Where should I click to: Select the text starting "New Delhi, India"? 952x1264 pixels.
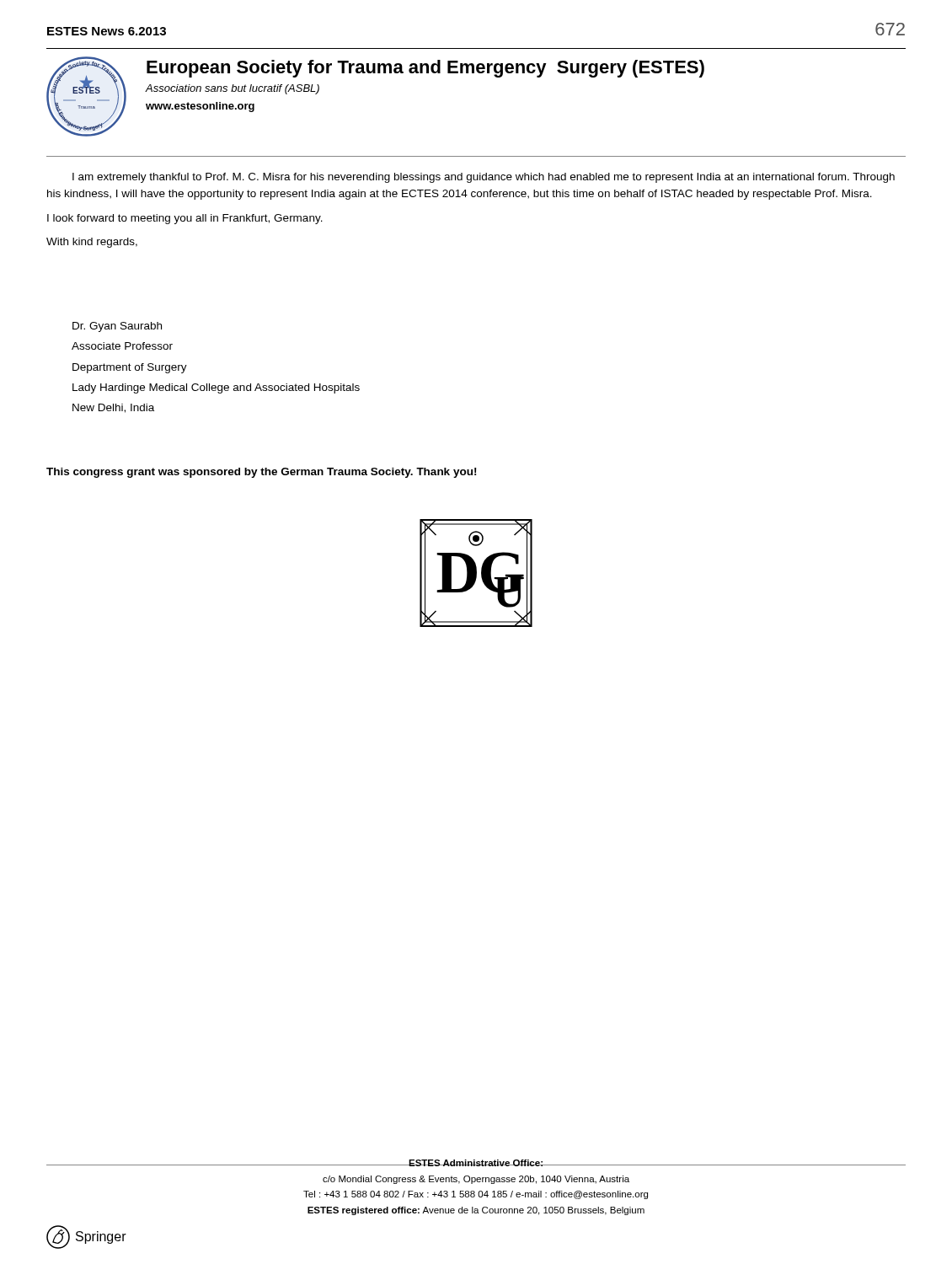coord(113,408)
